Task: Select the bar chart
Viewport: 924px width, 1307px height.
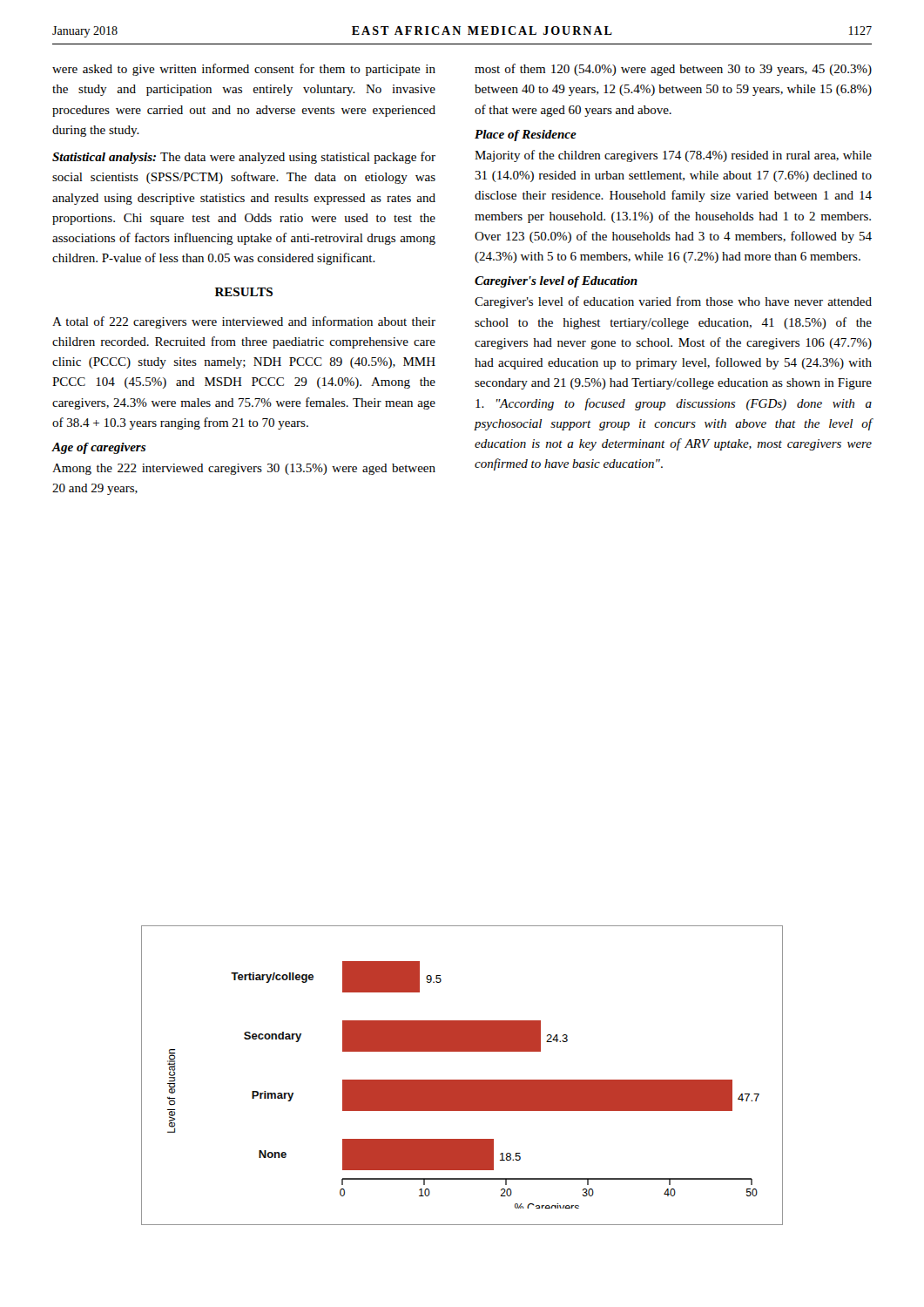Action: pos(462,1075)
